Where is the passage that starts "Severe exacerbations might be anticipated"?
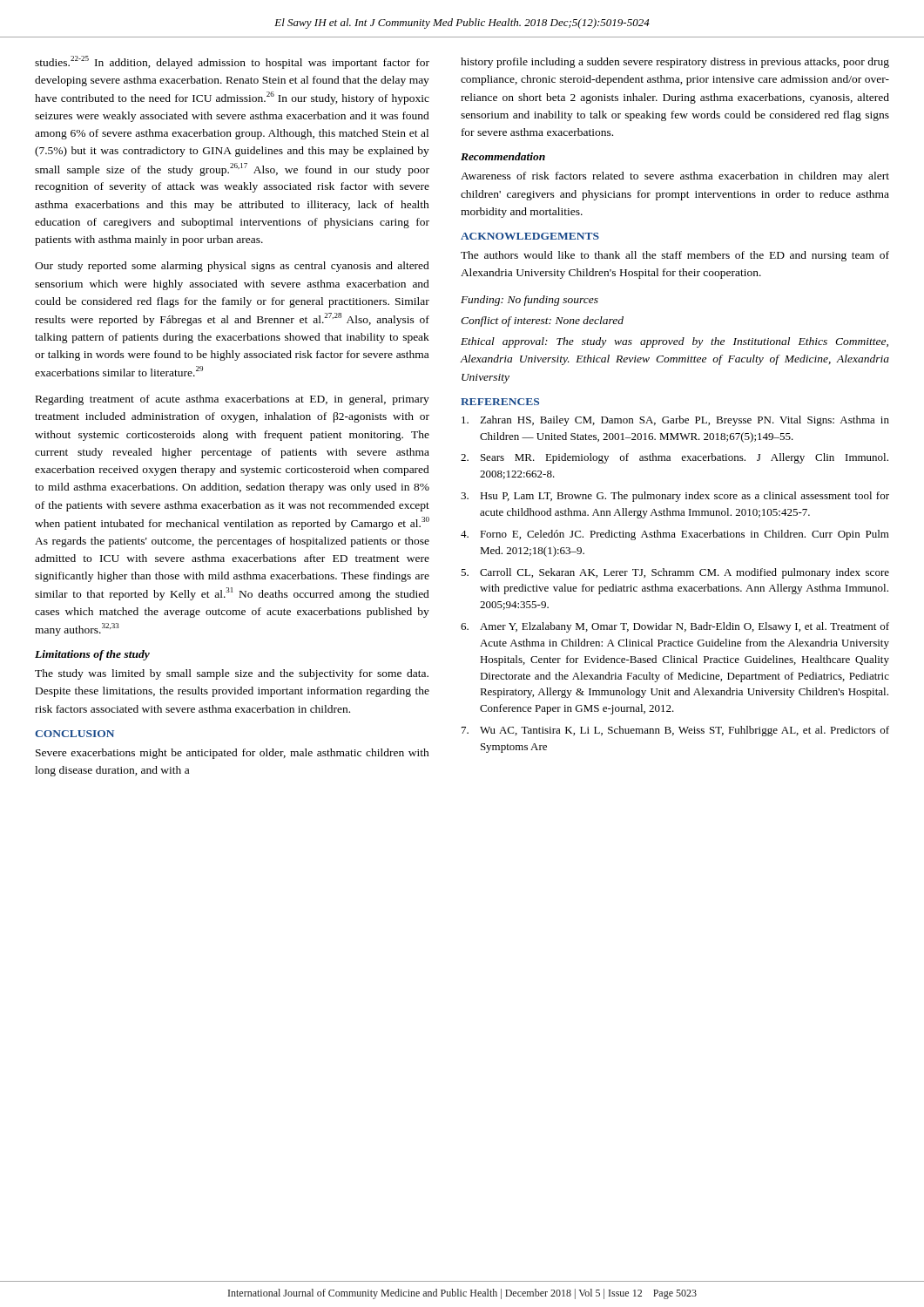 (x=232, y=762)
